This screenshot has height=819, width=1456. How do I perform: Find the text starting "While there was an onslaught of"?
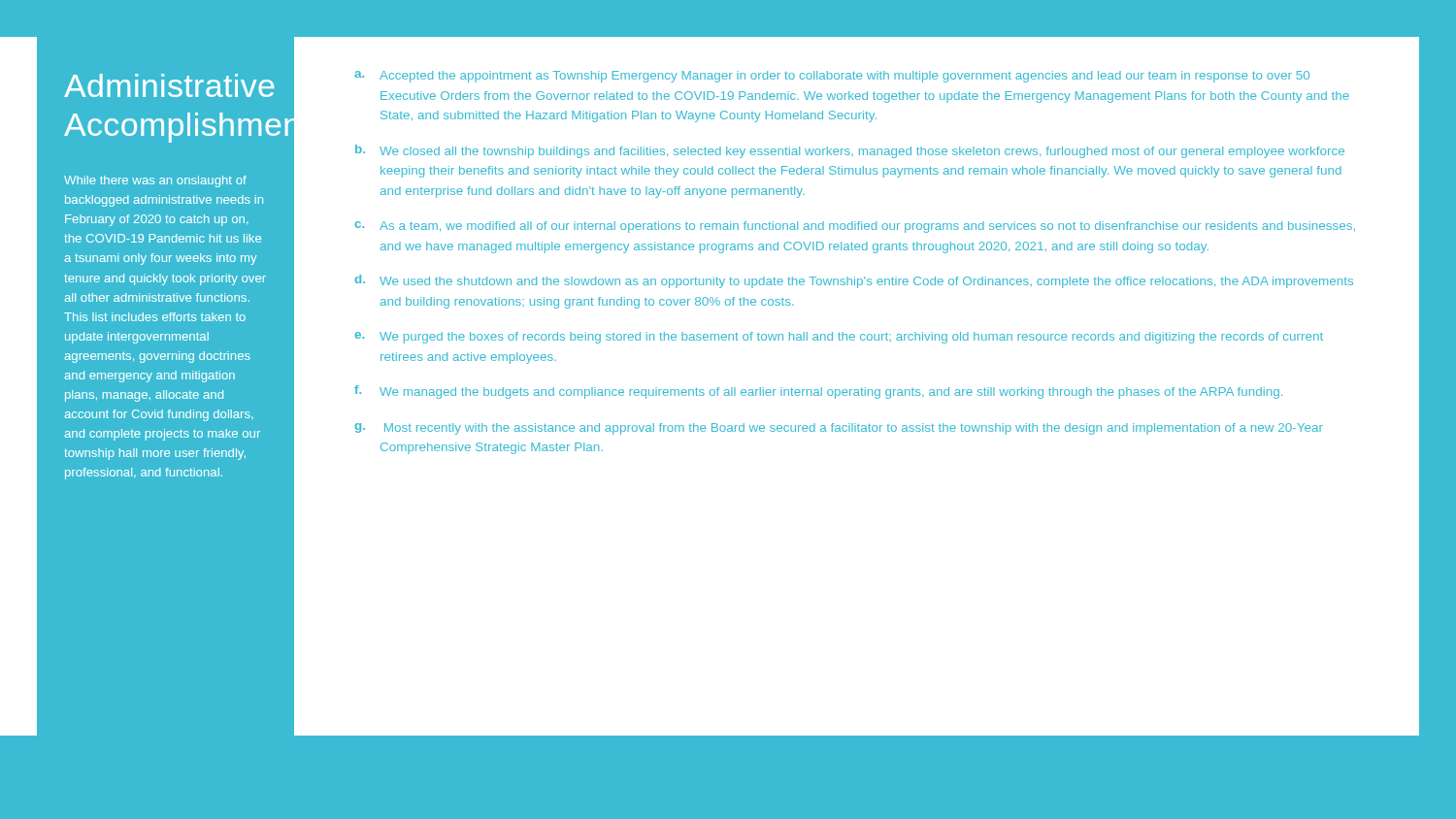pos(165,326)
